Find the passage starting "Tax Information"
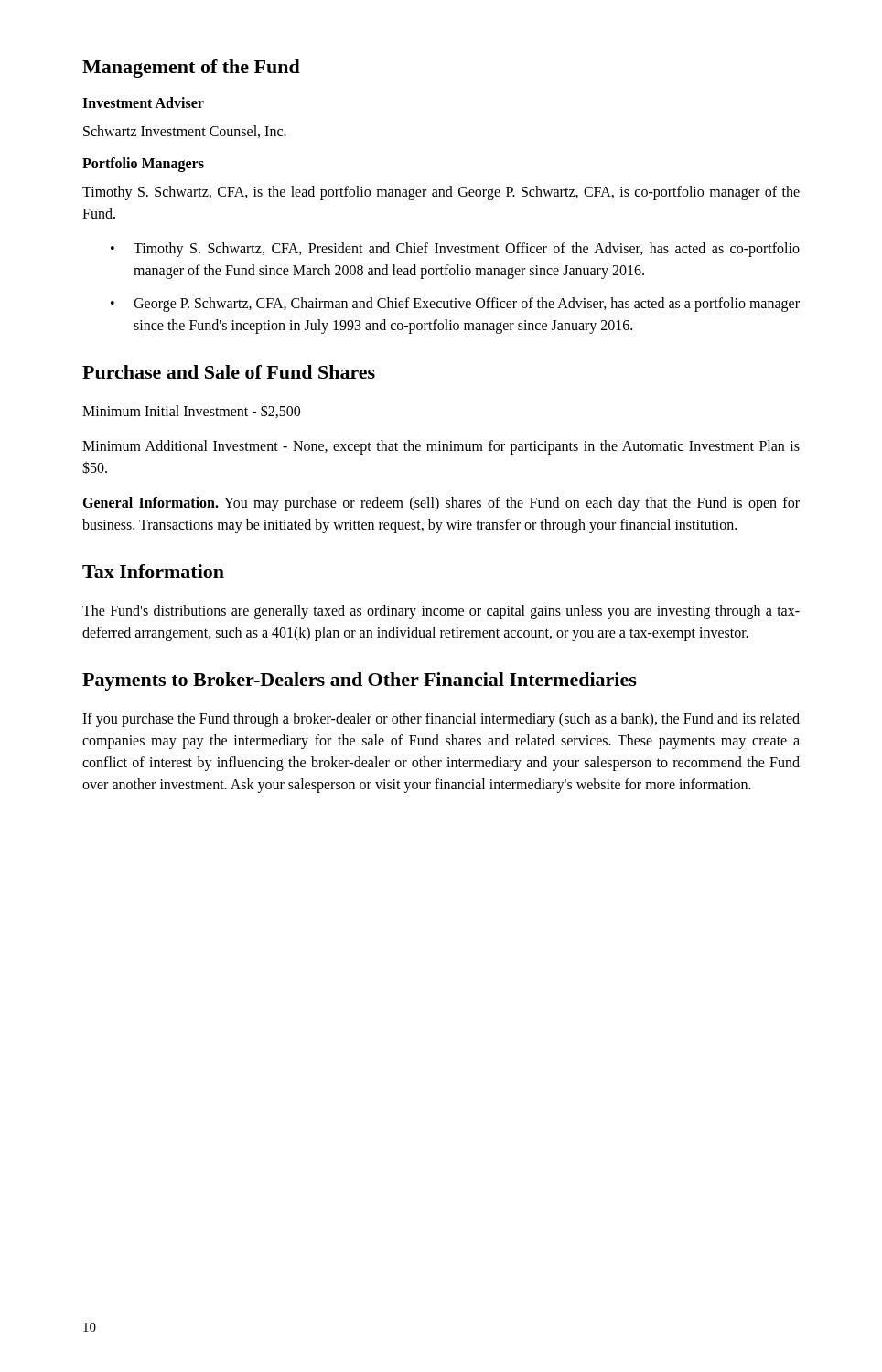This screenshot has width=882, height=1372. (153, 571)
